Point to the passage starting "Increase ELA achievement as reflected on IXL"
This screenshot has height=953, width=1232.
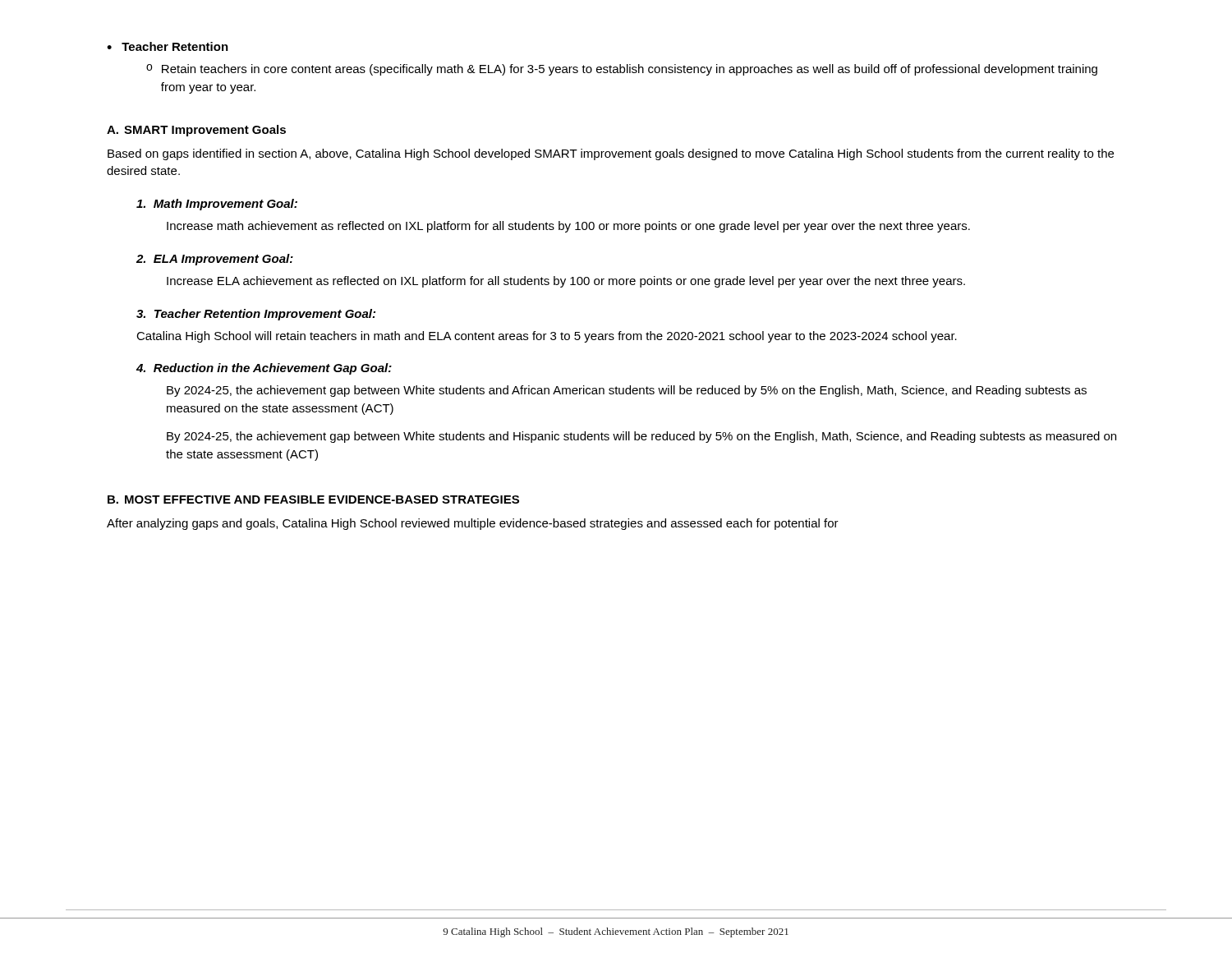click(566, 280)
